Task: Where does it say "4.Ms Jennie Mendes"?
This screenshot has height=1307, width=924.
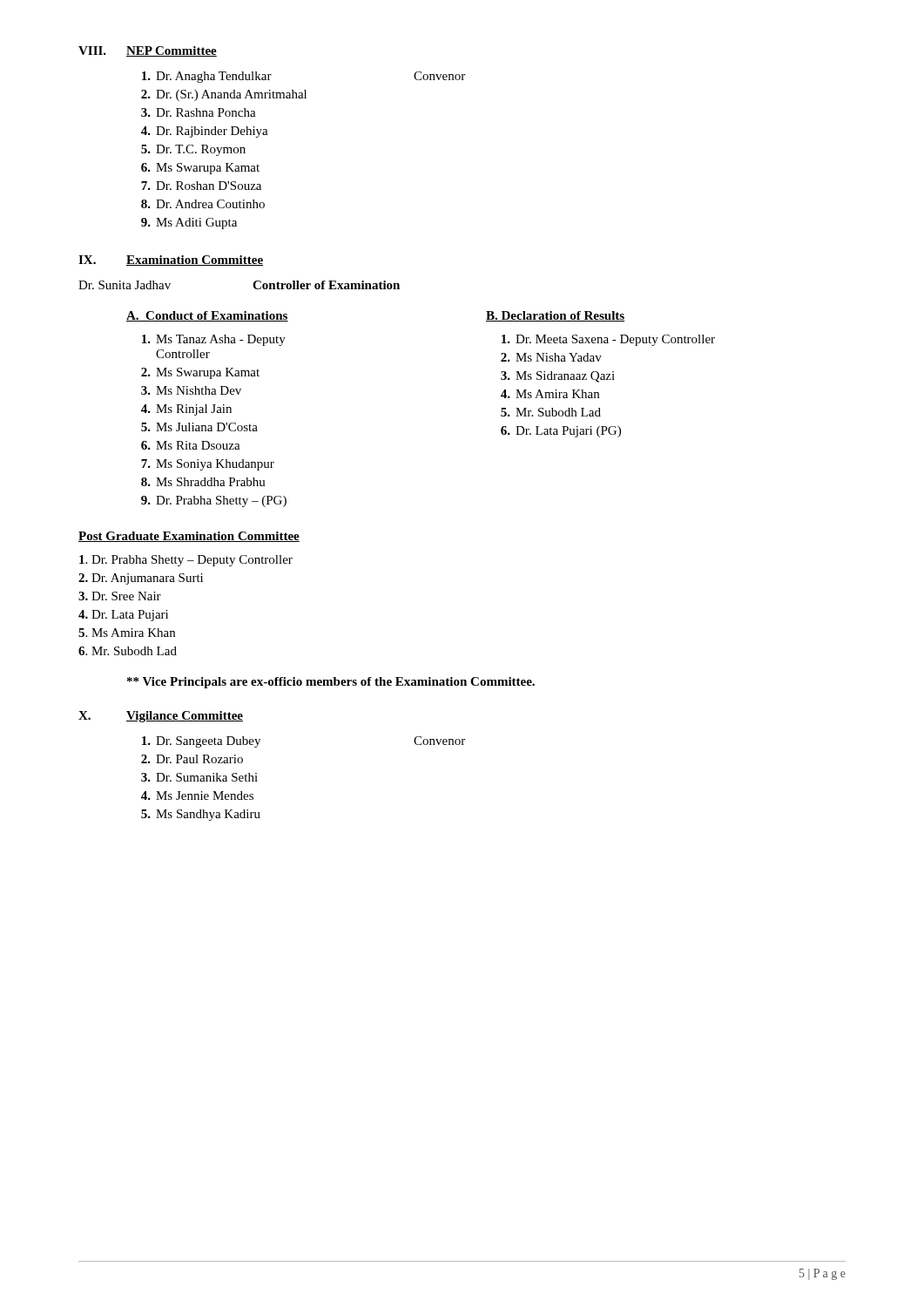Action: (190, 796)
